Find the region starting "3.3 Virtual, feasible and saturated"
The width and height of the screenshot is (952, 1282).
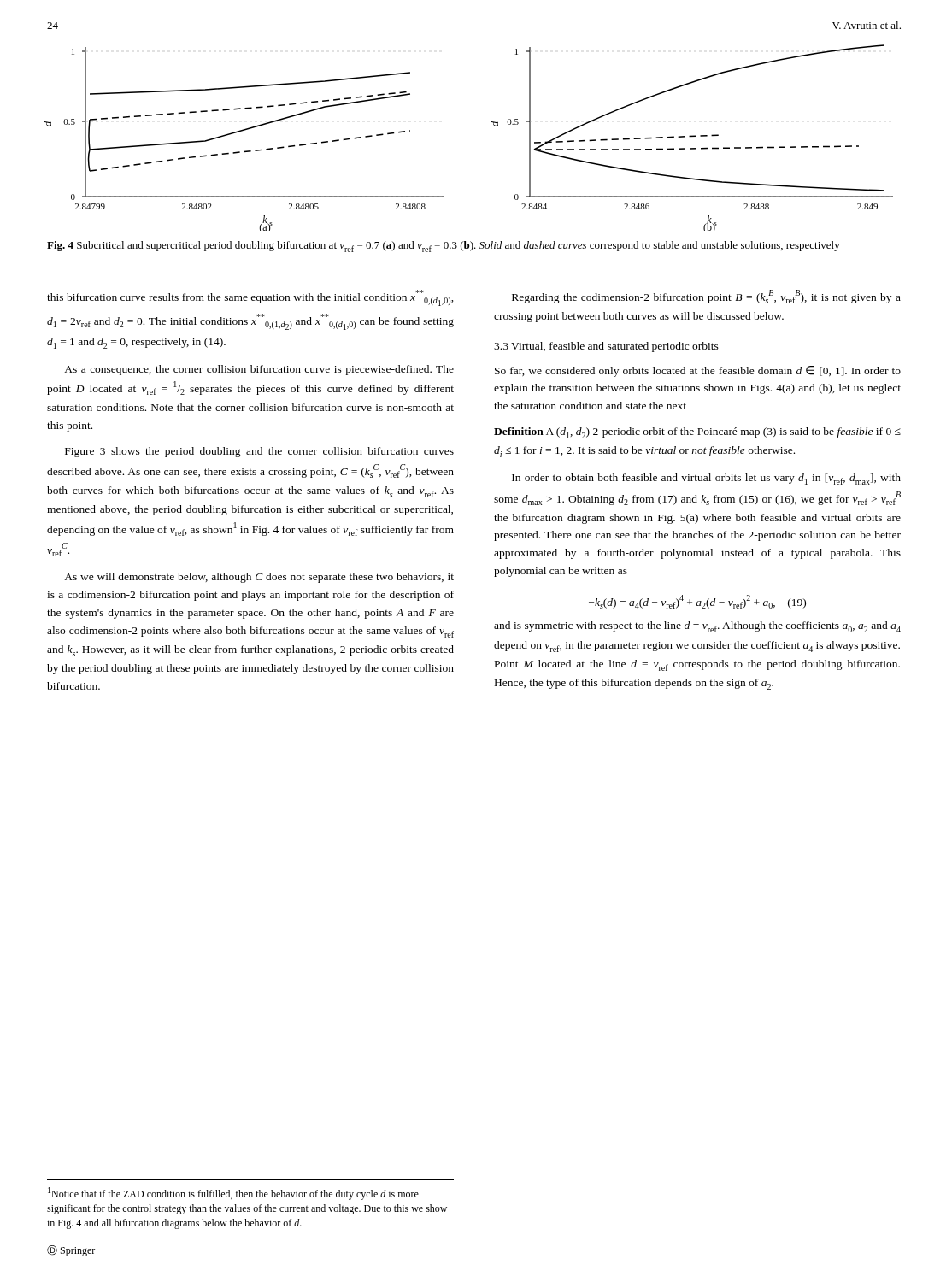click(x=606, y=345)
